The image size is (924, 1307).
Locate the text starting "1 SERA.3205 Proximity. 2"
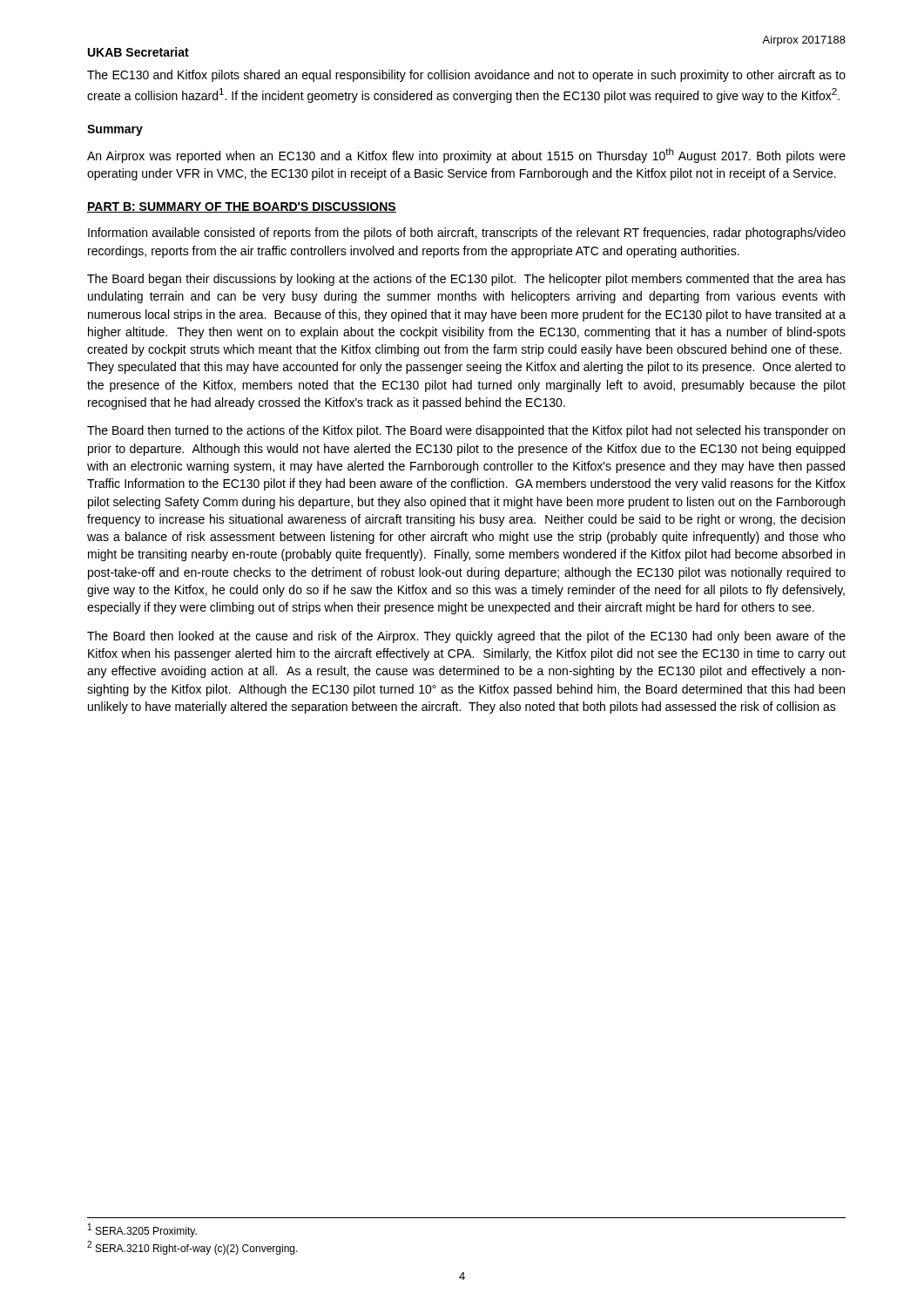pyautogui.click(x=142, y=1230)
